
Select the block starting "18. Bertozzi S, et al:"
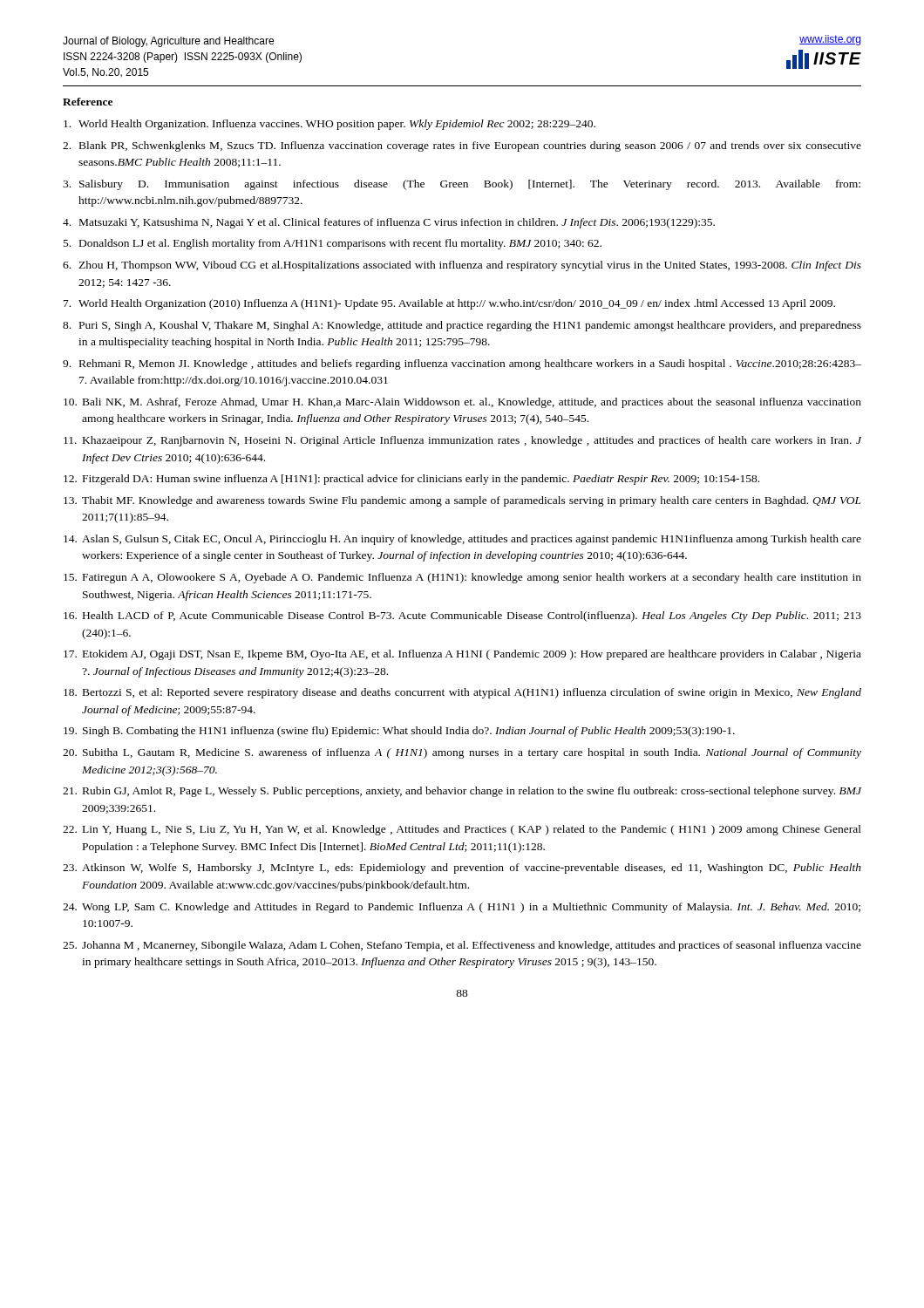tap(462, 701)
